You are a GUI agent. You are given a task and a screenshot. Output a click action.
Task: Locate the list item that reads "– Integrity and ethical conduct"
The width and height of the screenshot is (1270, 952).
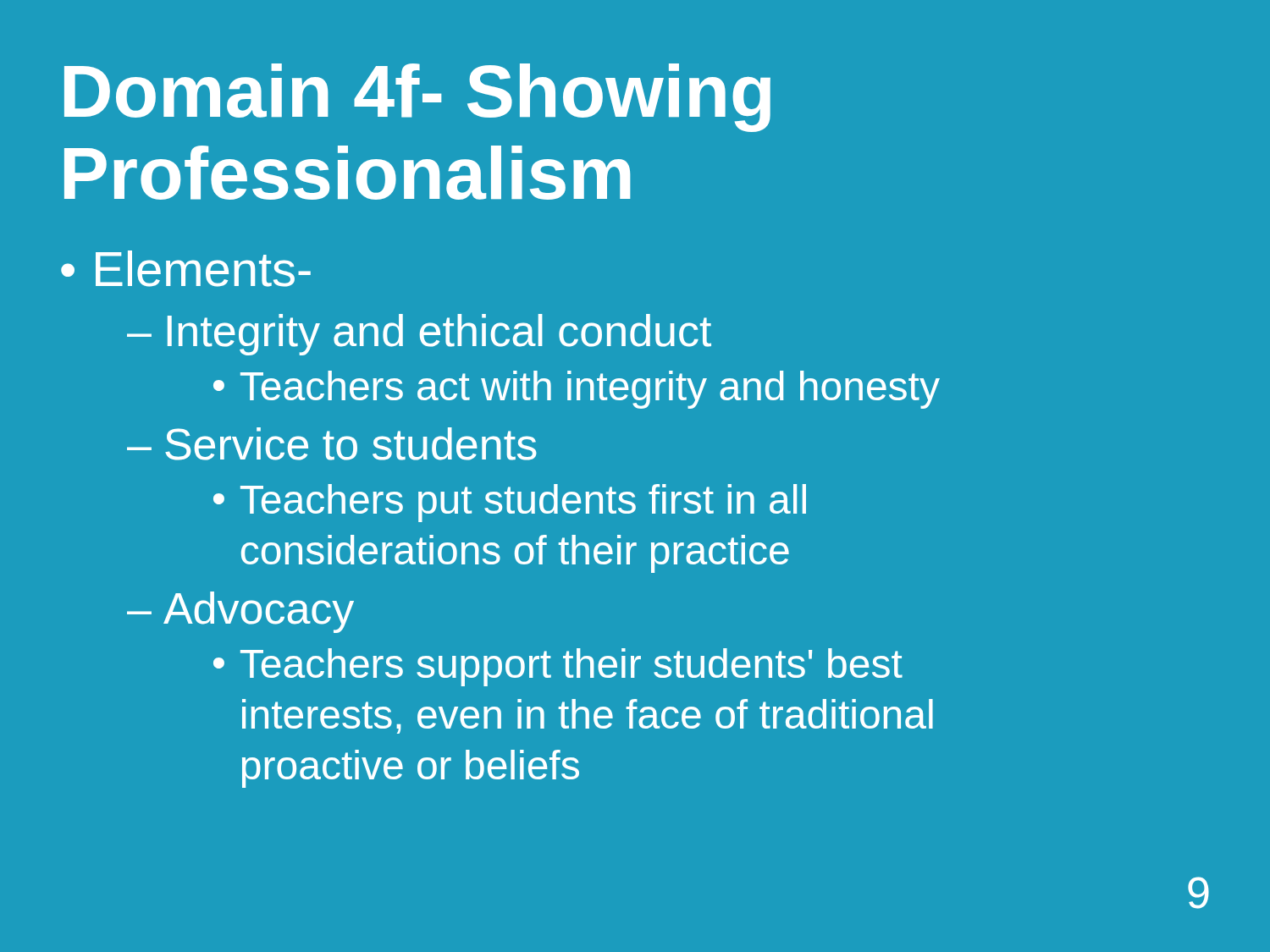pos(419,331)
